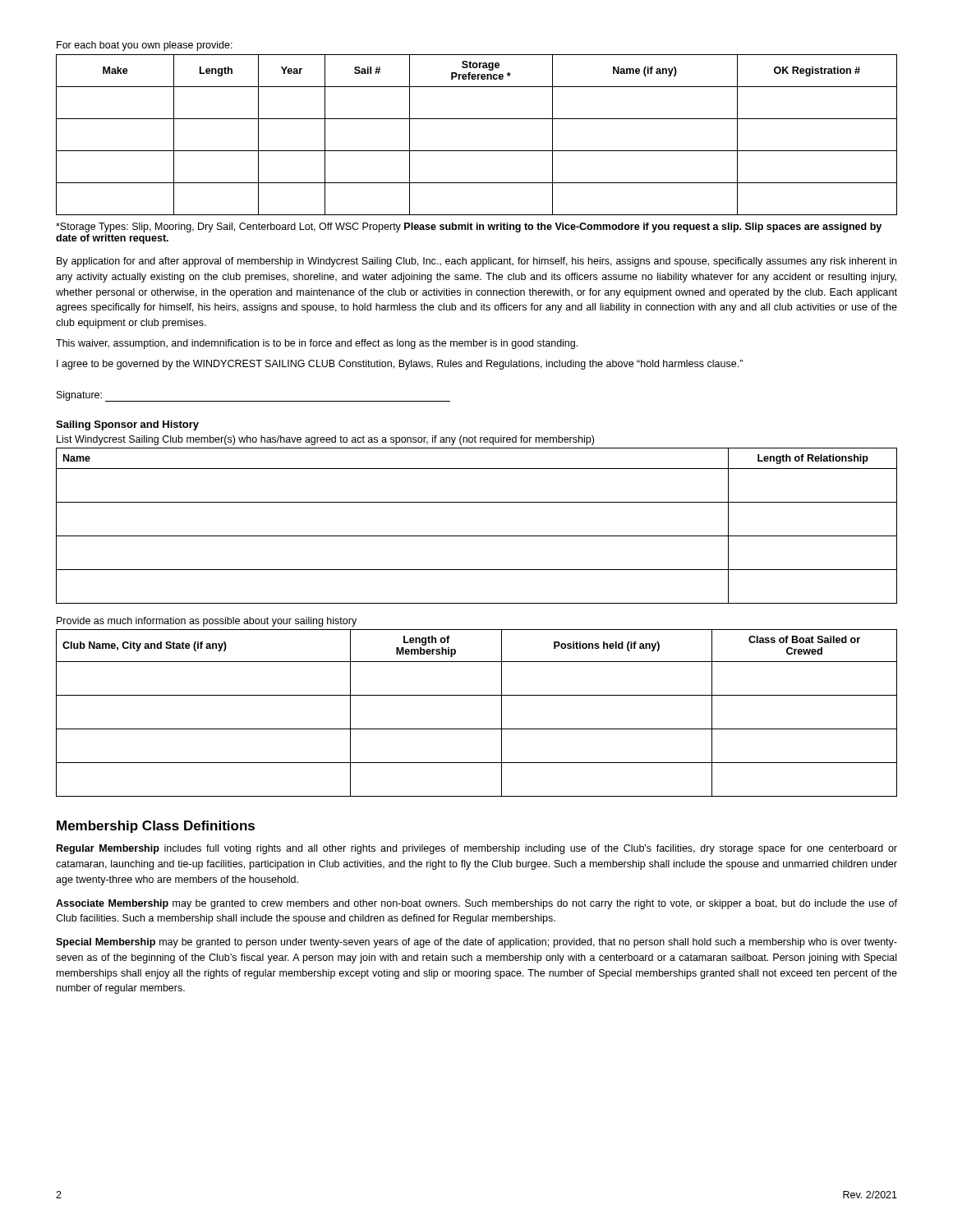Click on the table containing "Length of Relationship"

pos(476,526)
